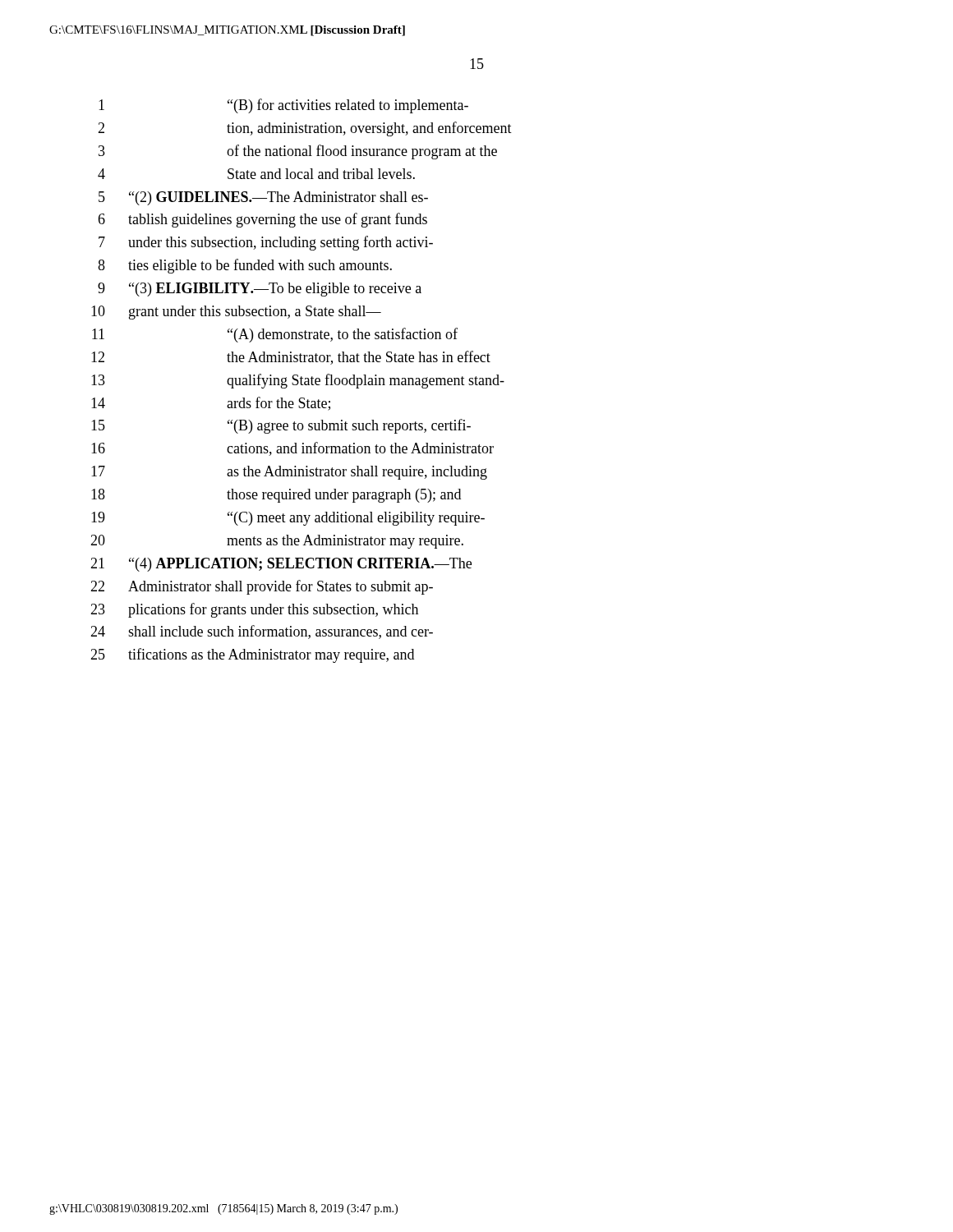
Task: Find the text block starting "12 the Administrator, that the State has"
Action: point(476,358)
